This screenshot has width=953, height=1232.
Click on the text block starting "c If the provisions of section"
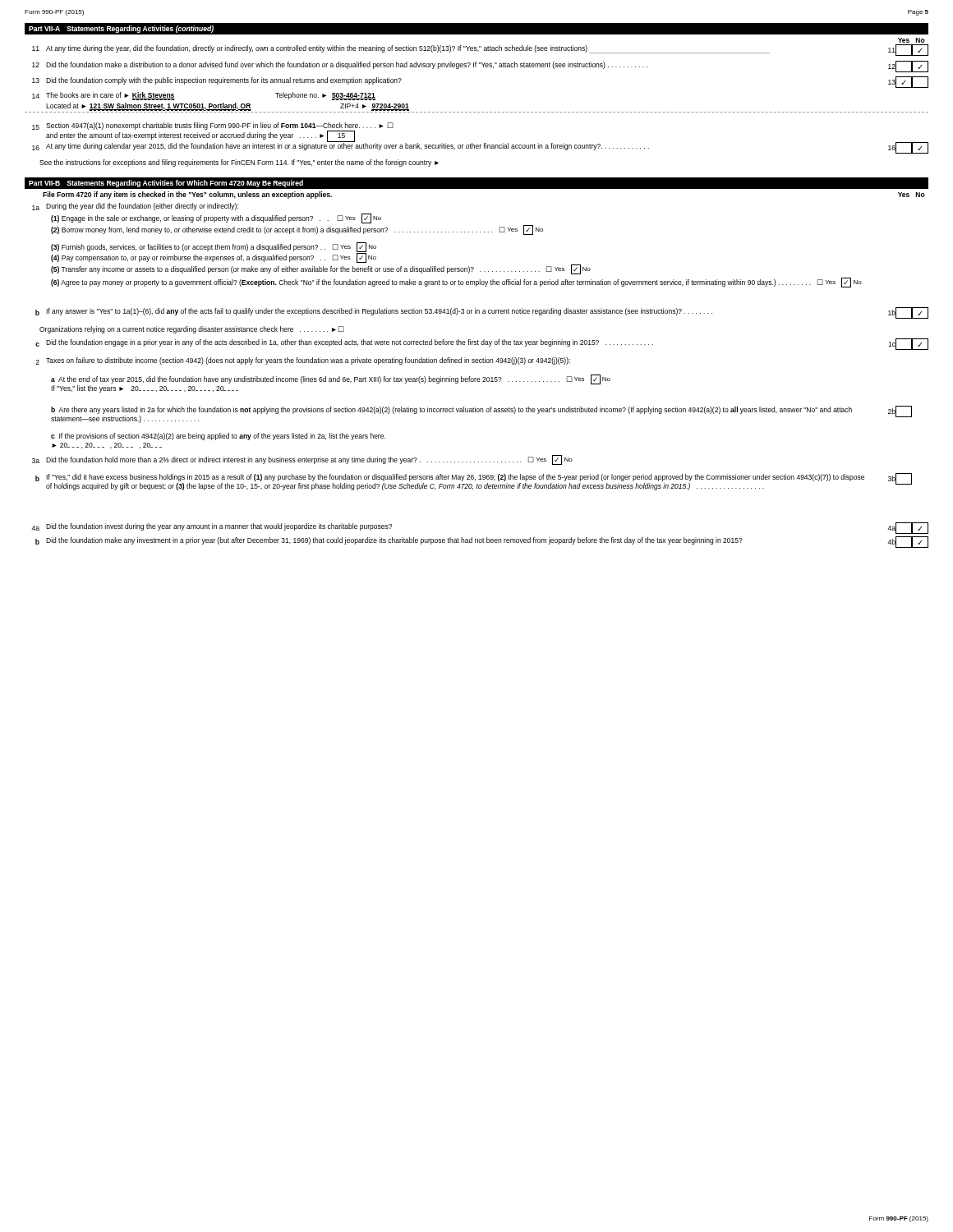pos(218,437)
